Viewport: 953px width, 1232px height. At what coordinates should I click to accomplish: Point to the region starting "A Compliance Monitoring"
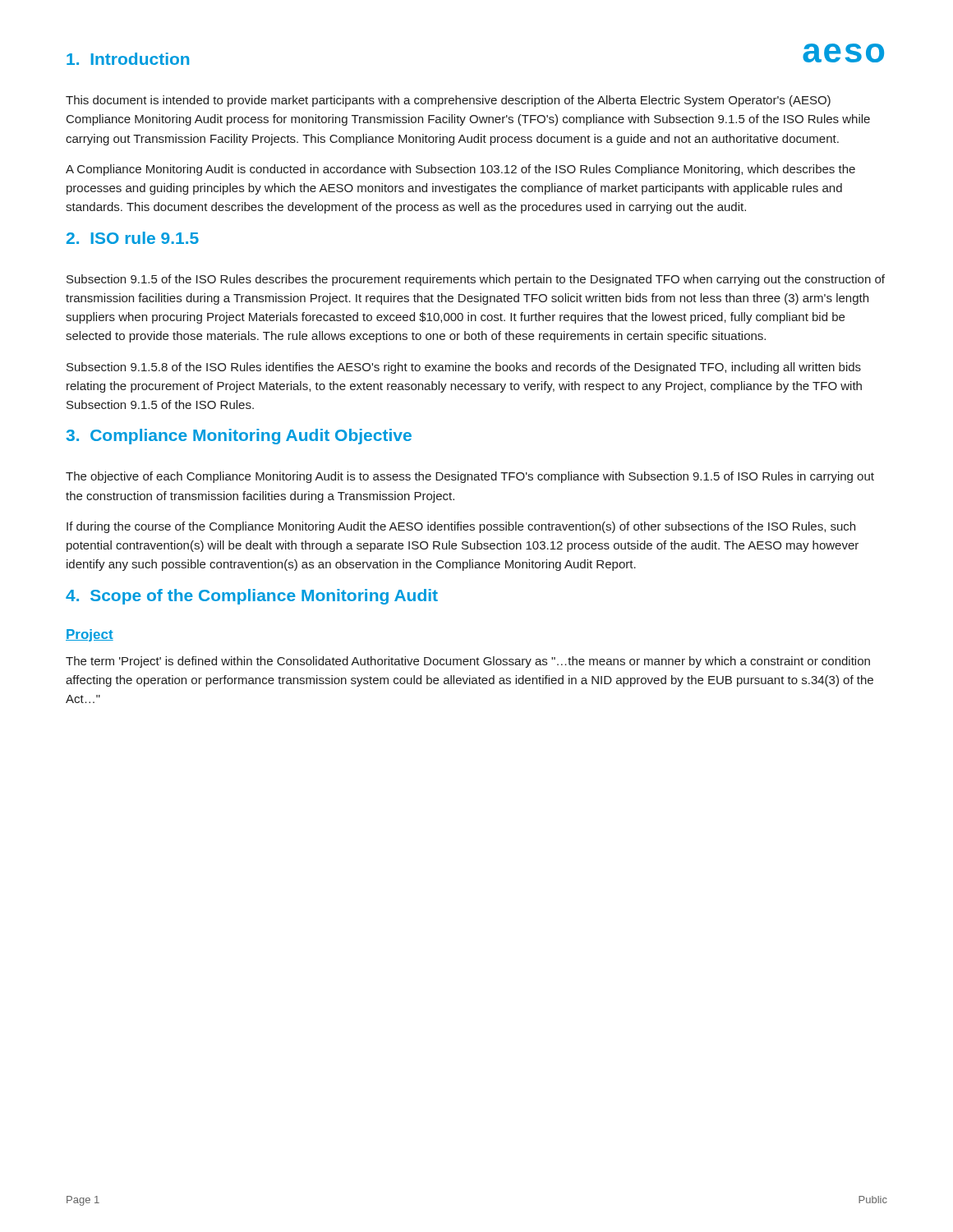click(476, 188)
